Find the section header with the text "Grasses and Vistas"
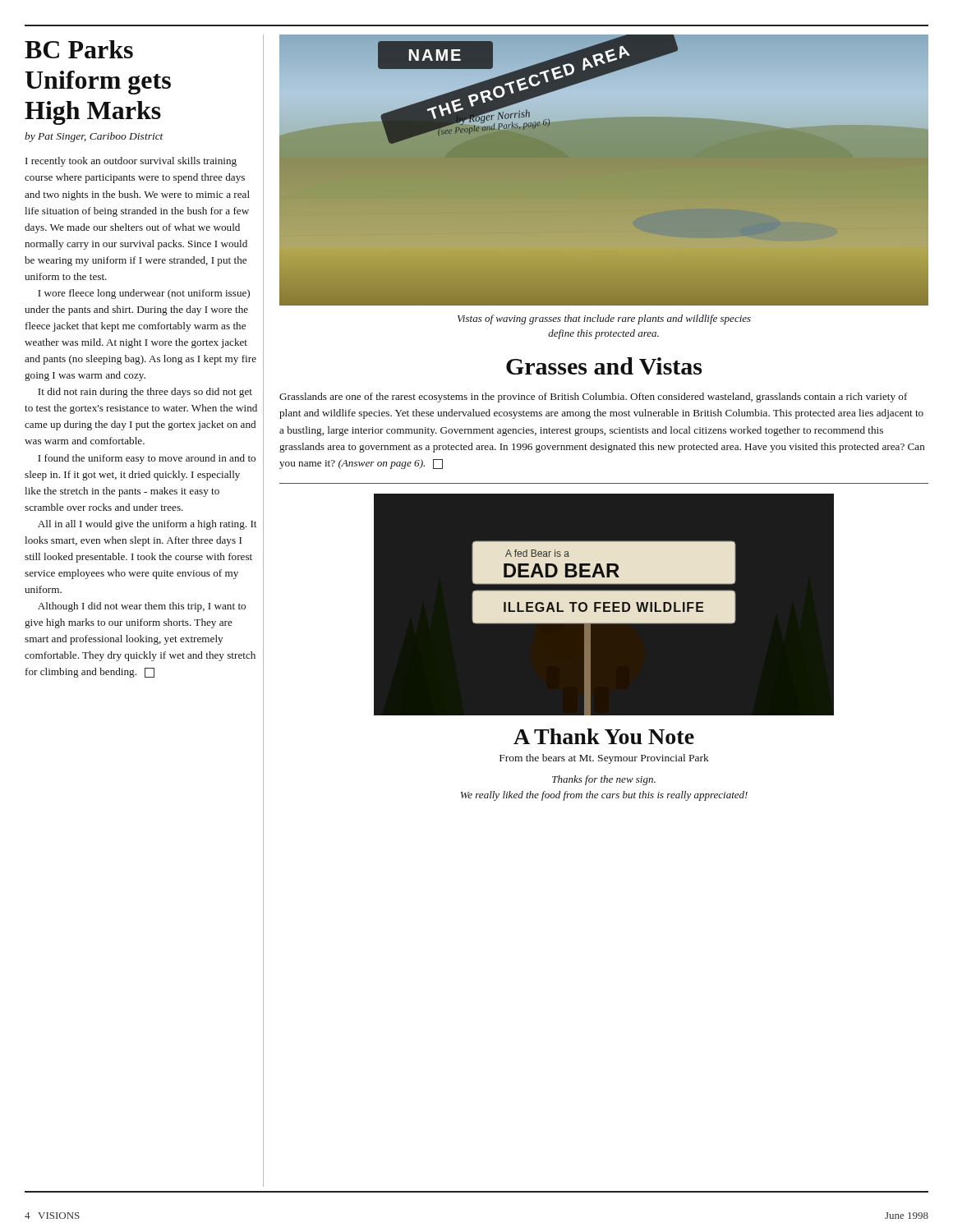 point(604,366)
